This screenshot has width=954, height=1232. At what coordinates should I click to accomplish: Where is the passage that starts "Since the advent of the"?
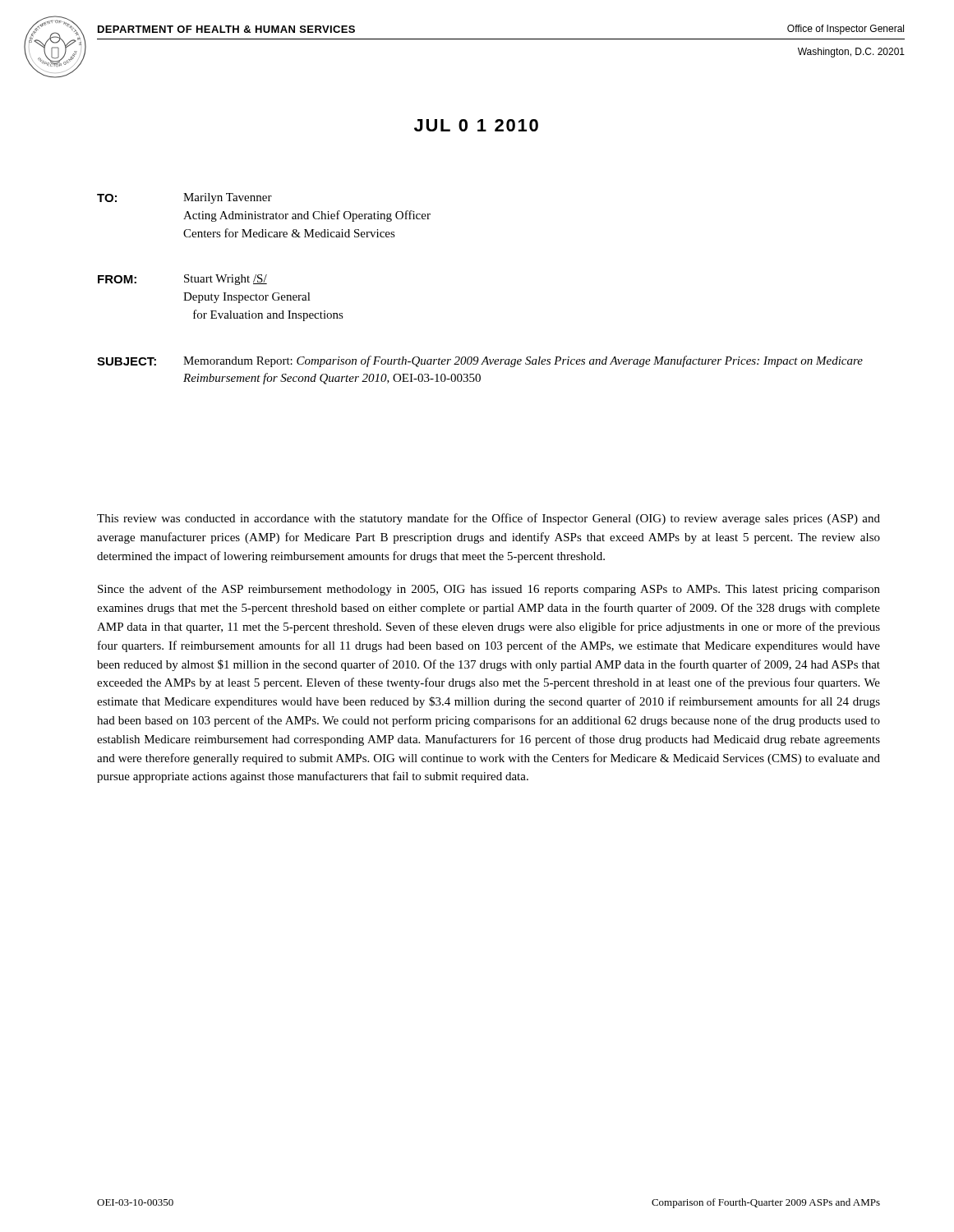point(488,683)
